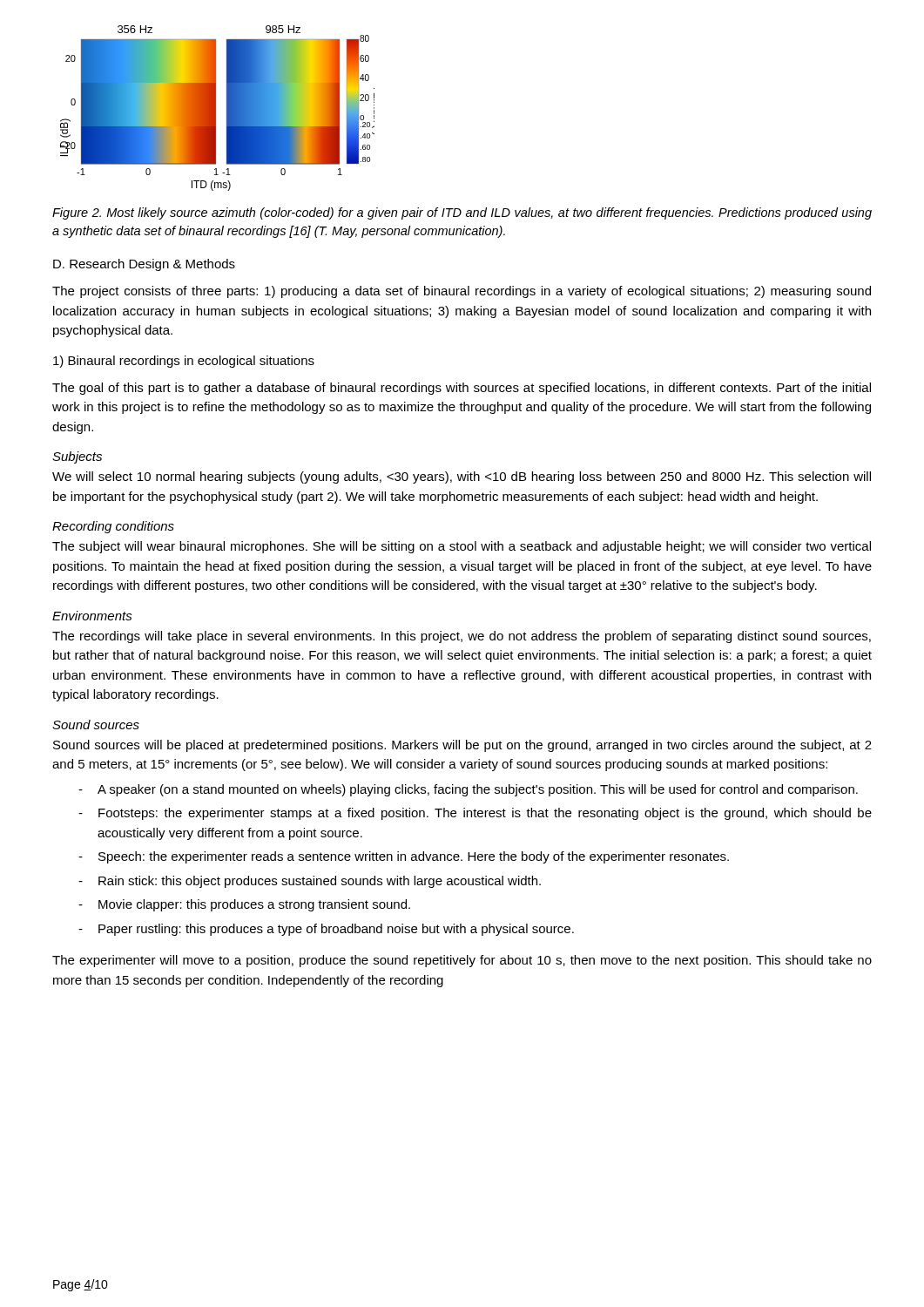Find "Sound sources" on this page
The width and height of the screenshot is (924, 1307).
(96, 724)
